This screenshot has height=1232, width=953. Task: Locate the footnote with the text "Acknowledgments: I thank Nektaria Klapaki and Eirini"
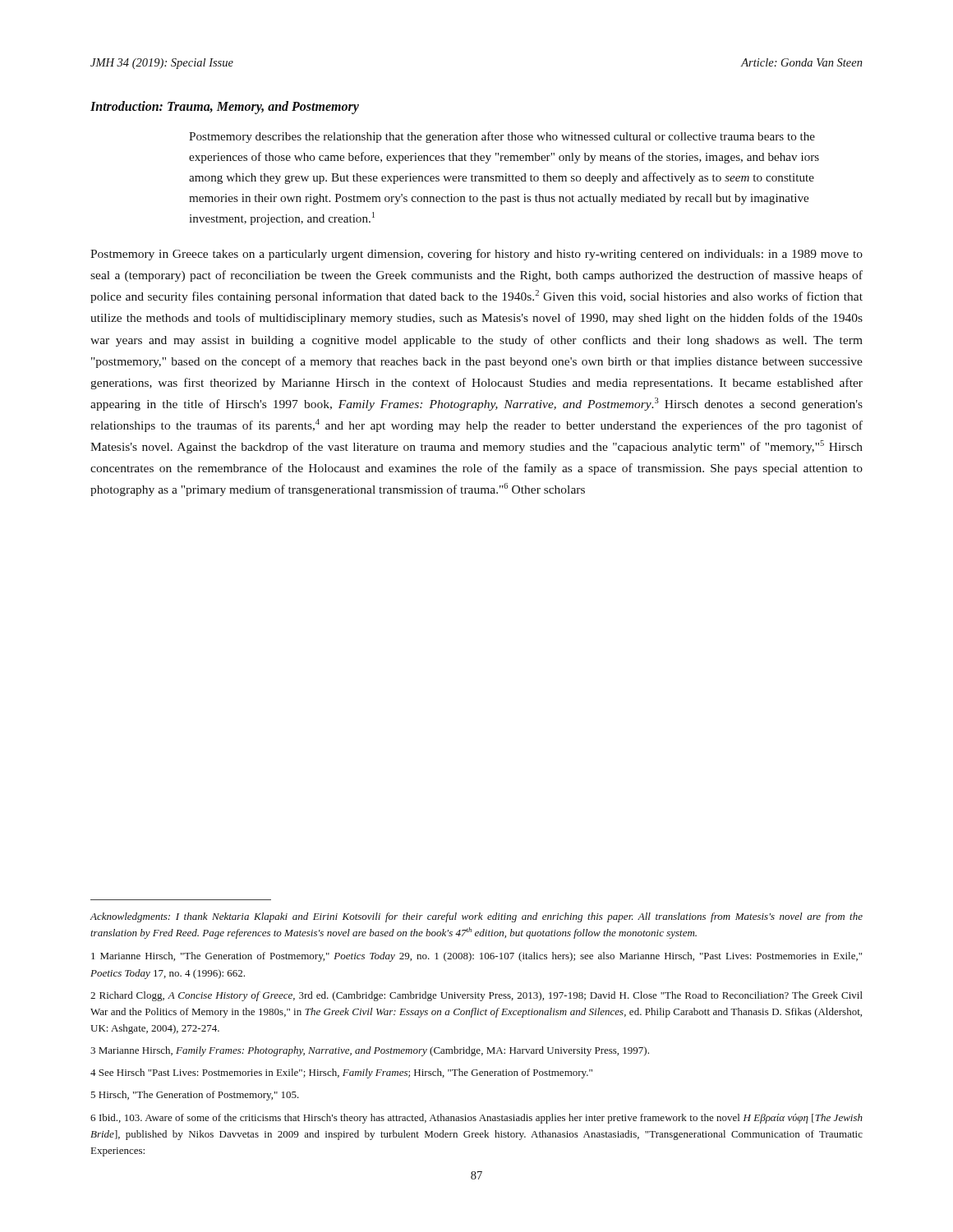[476, 925]
